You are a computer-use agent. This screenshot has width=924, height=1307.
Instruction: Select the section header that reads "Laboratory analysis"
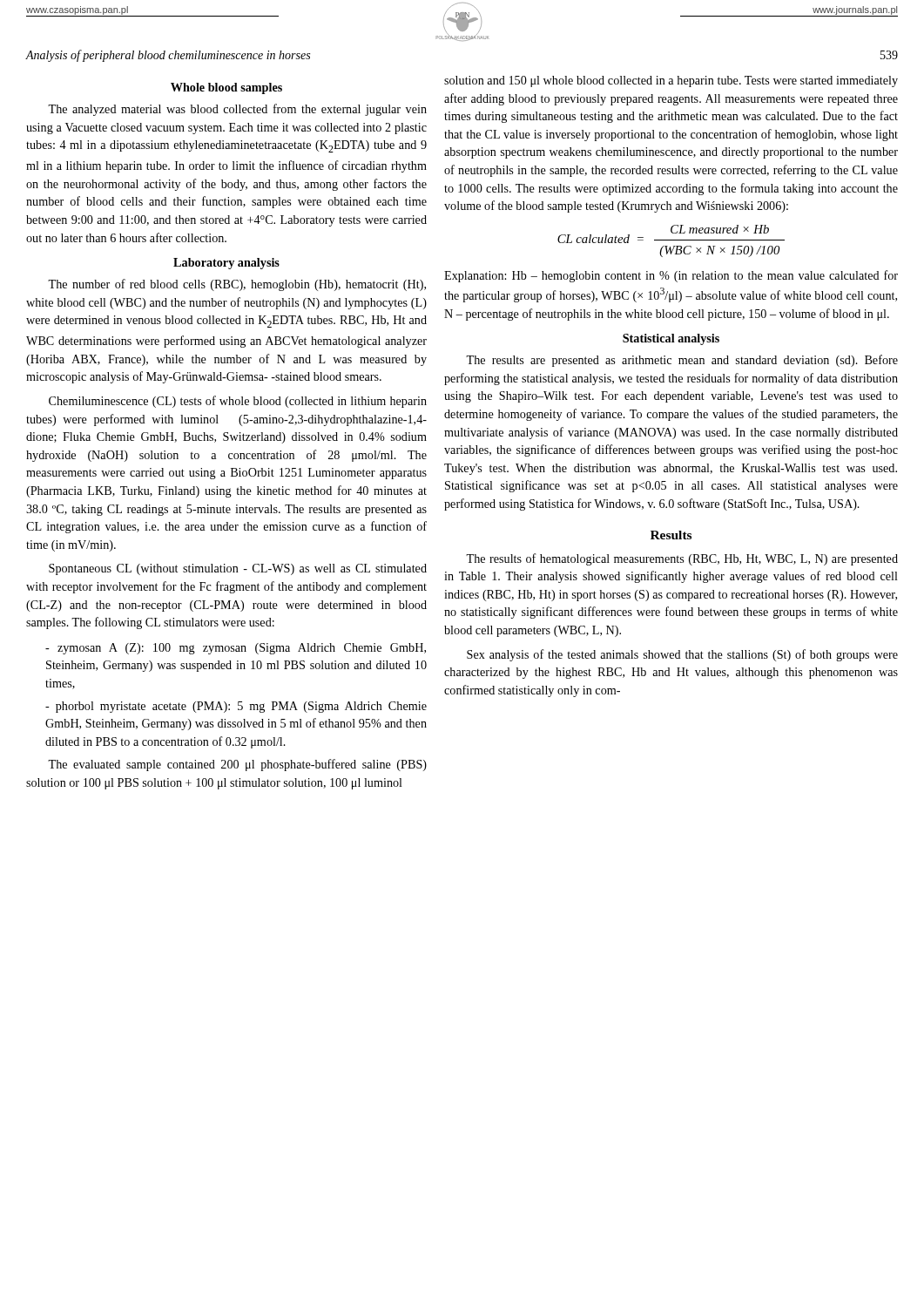tap(226, 262)
